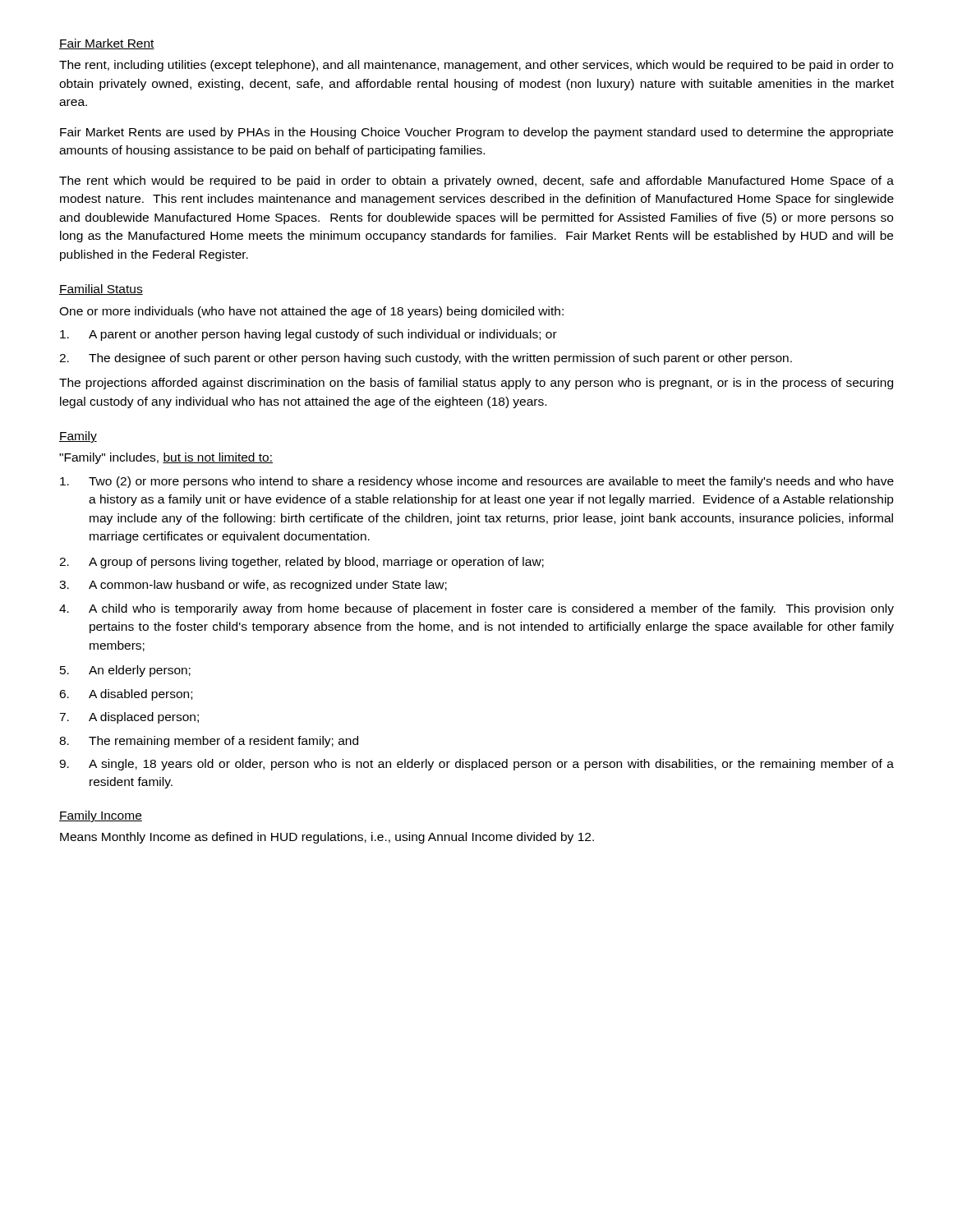Point to the text starting "2. A group of persons living together, related"
The width and height of the screenshot is (953, 1232).
pyautogui.click(x=476, y=562)
